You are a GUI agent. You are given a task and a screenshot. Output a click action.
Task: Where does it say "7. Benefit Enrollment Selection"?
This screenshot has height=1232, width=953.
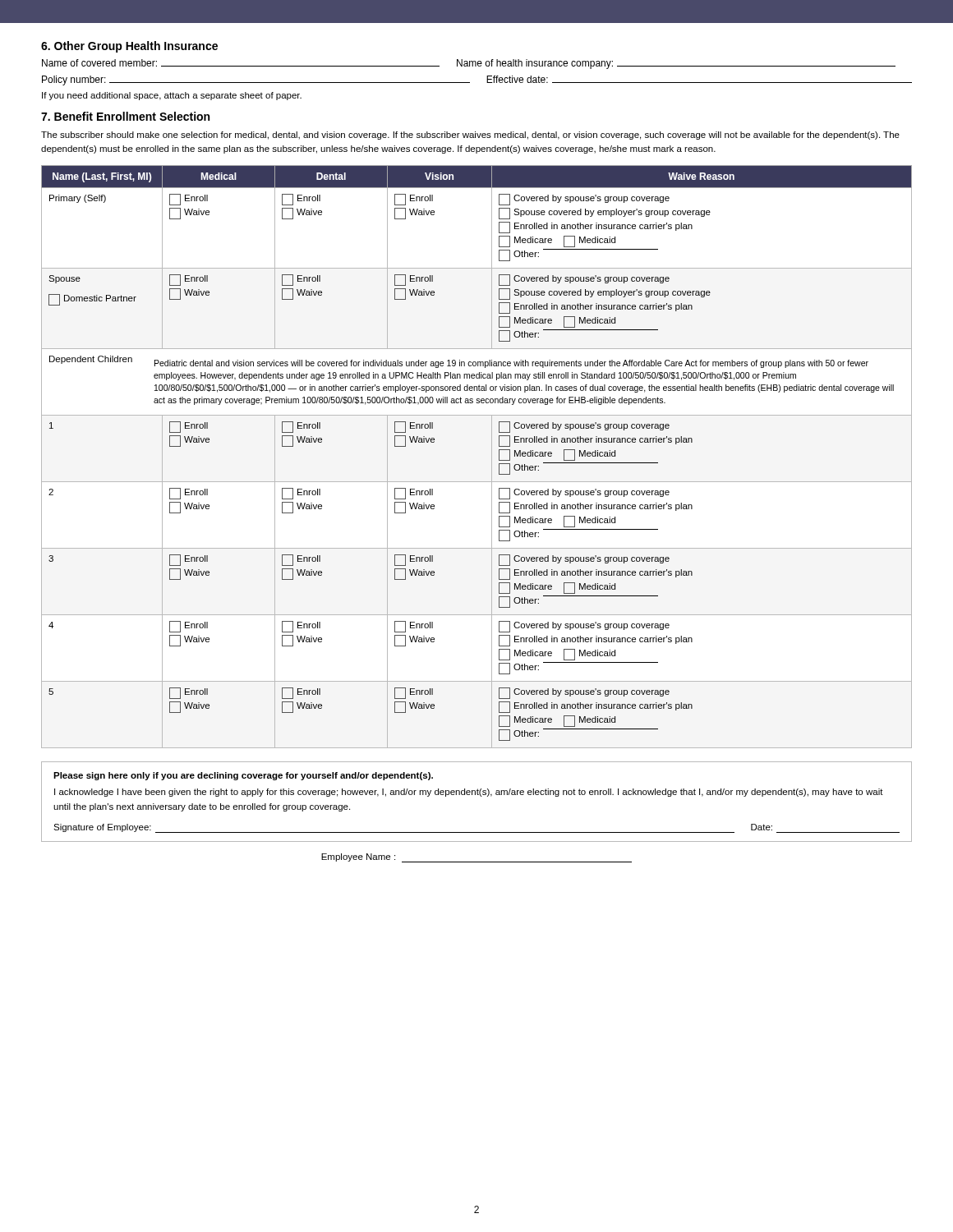click(126, 117)
